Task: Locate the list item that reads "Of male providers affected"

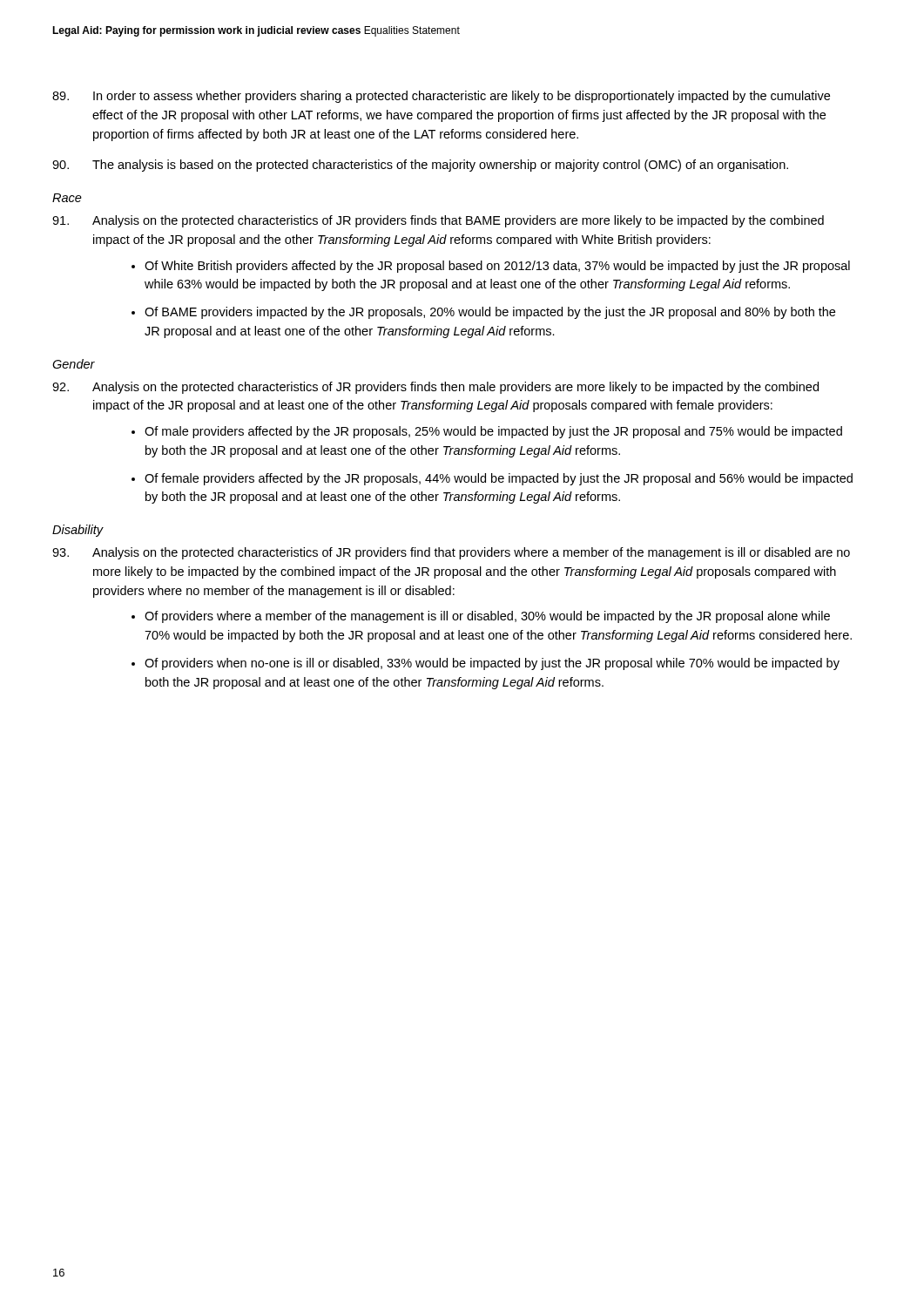Action: click(x=494, y=441)
